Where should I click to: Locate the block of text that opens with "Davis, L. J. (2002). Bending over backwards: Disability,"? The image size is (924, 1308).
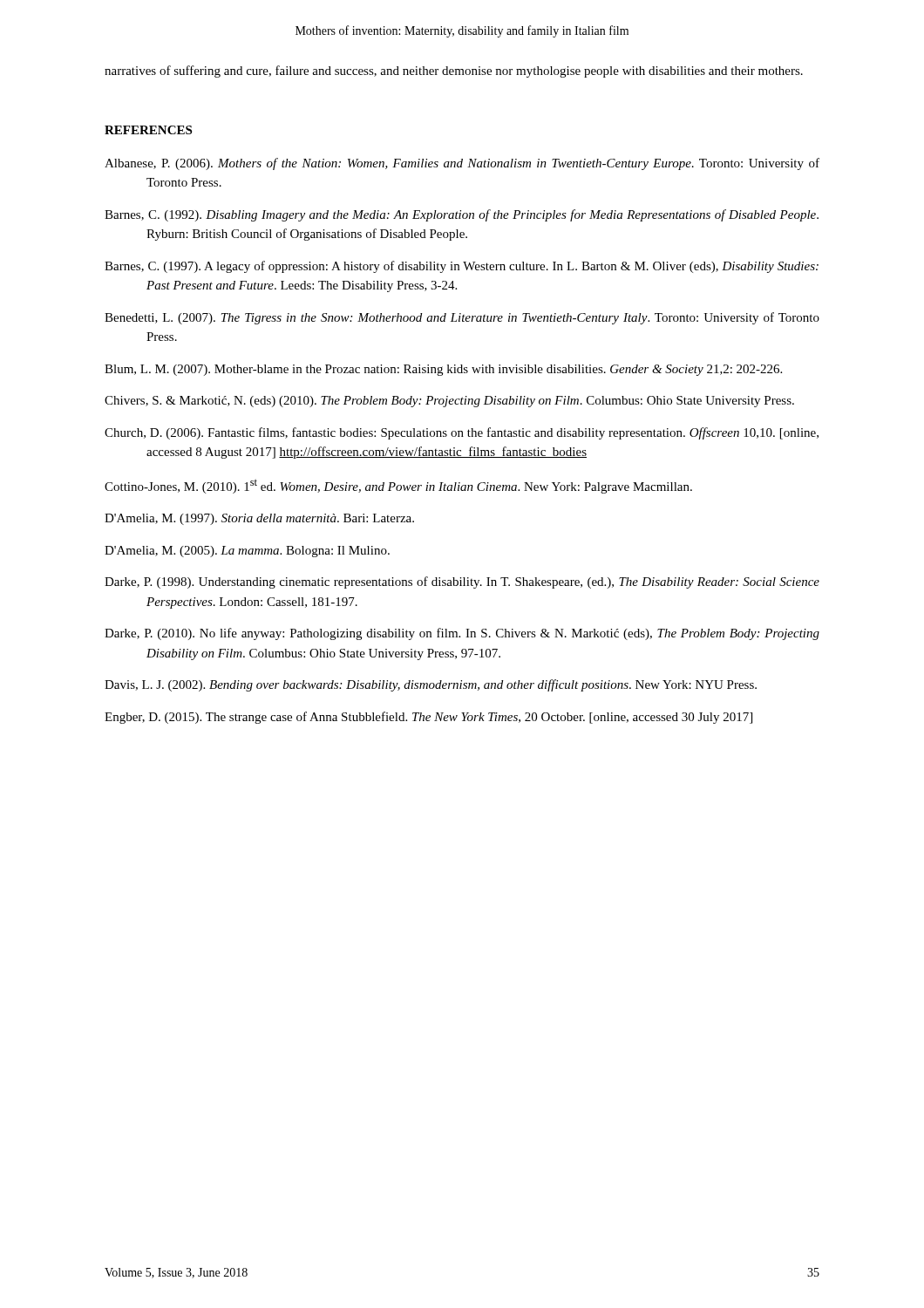[431, 685]
